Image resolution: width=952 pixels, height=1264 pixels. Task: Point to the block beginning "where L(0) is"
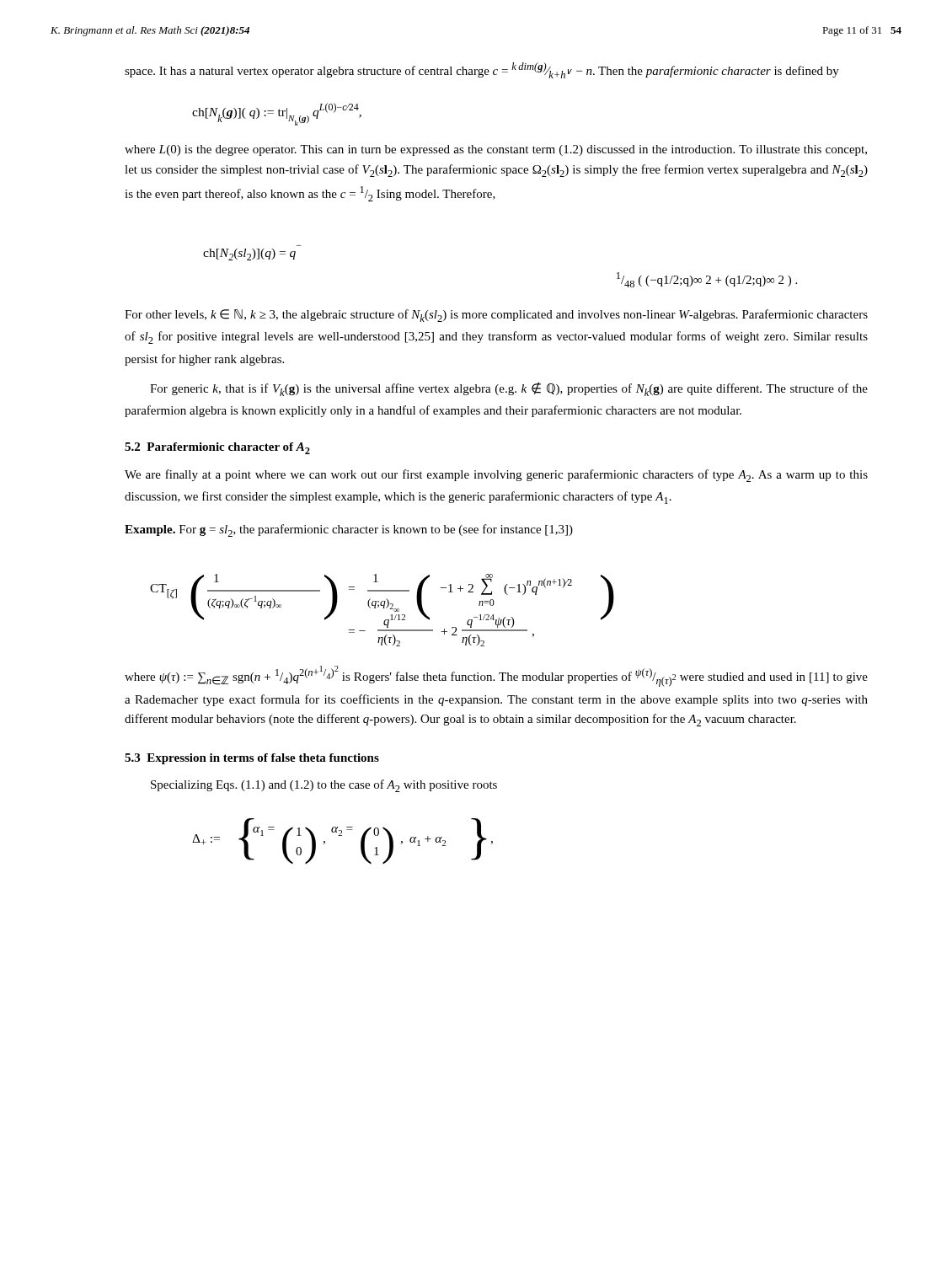click(496, 173)
